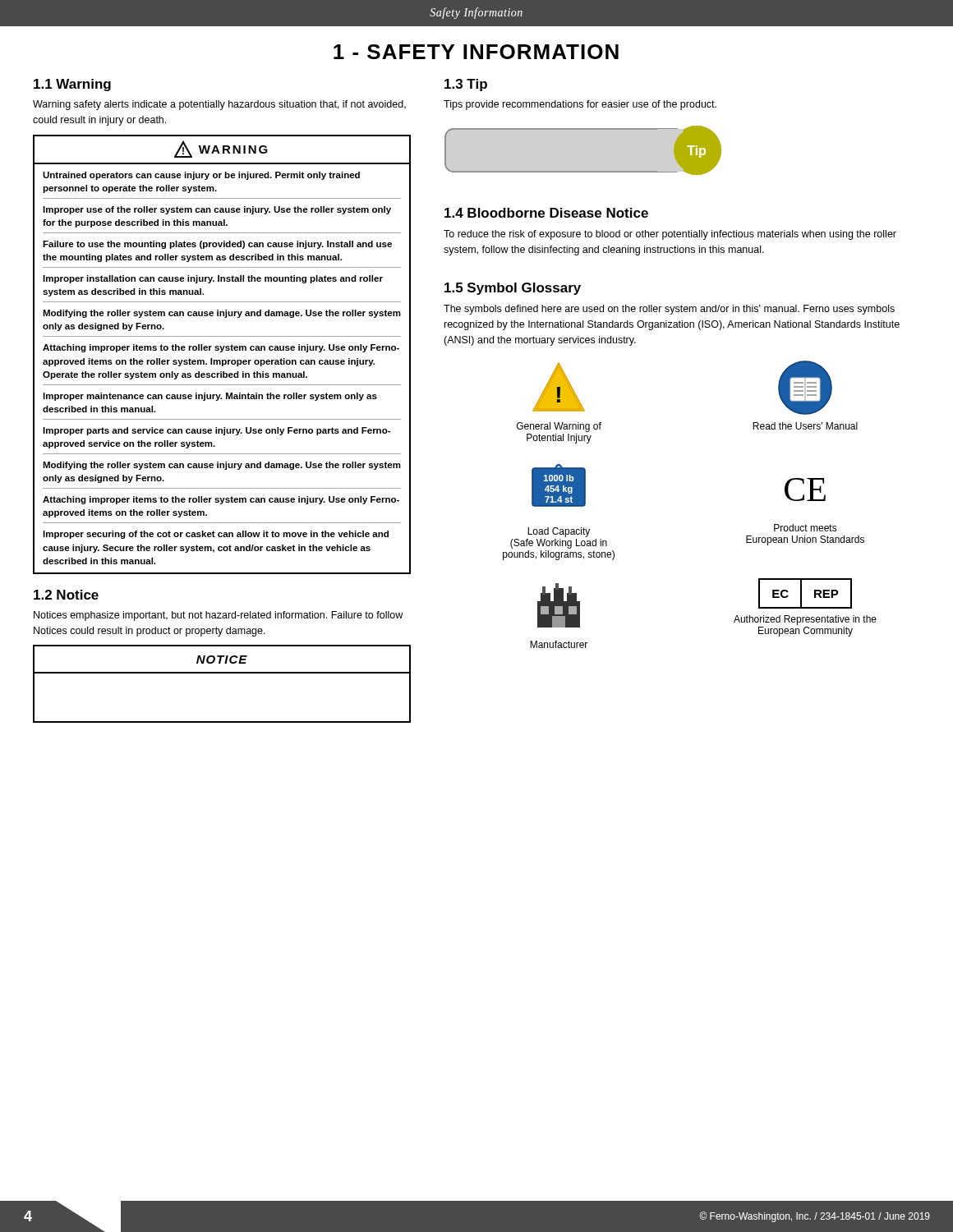Find the section header with the text "1.4 Bloodborne Disease Notice"
Viewport: 953px width, 1232px height.
pyautogui.click(x=546, y=213)
